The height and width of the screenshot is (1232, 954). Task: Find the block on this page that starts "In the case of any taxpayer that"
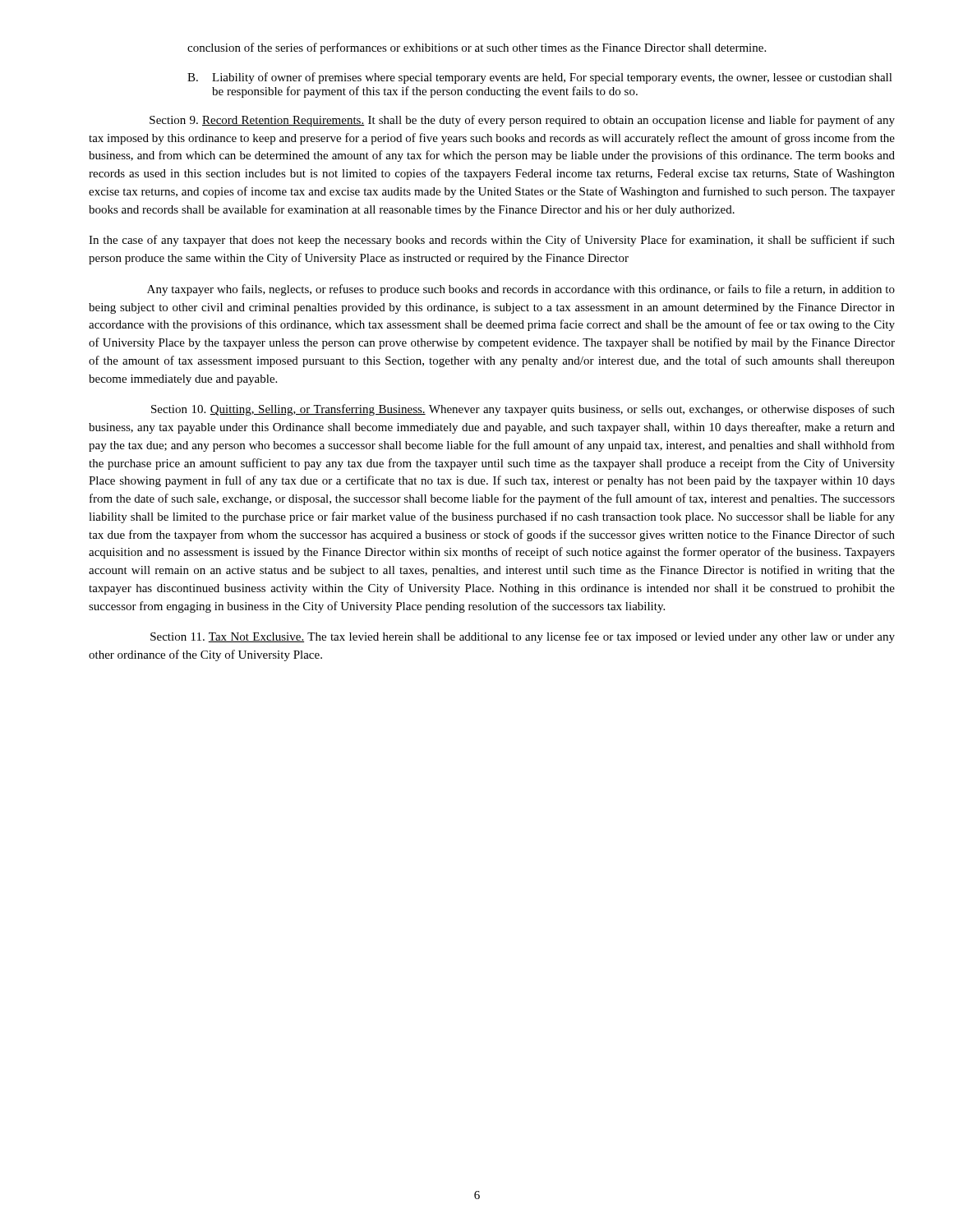tap(492, 250)
